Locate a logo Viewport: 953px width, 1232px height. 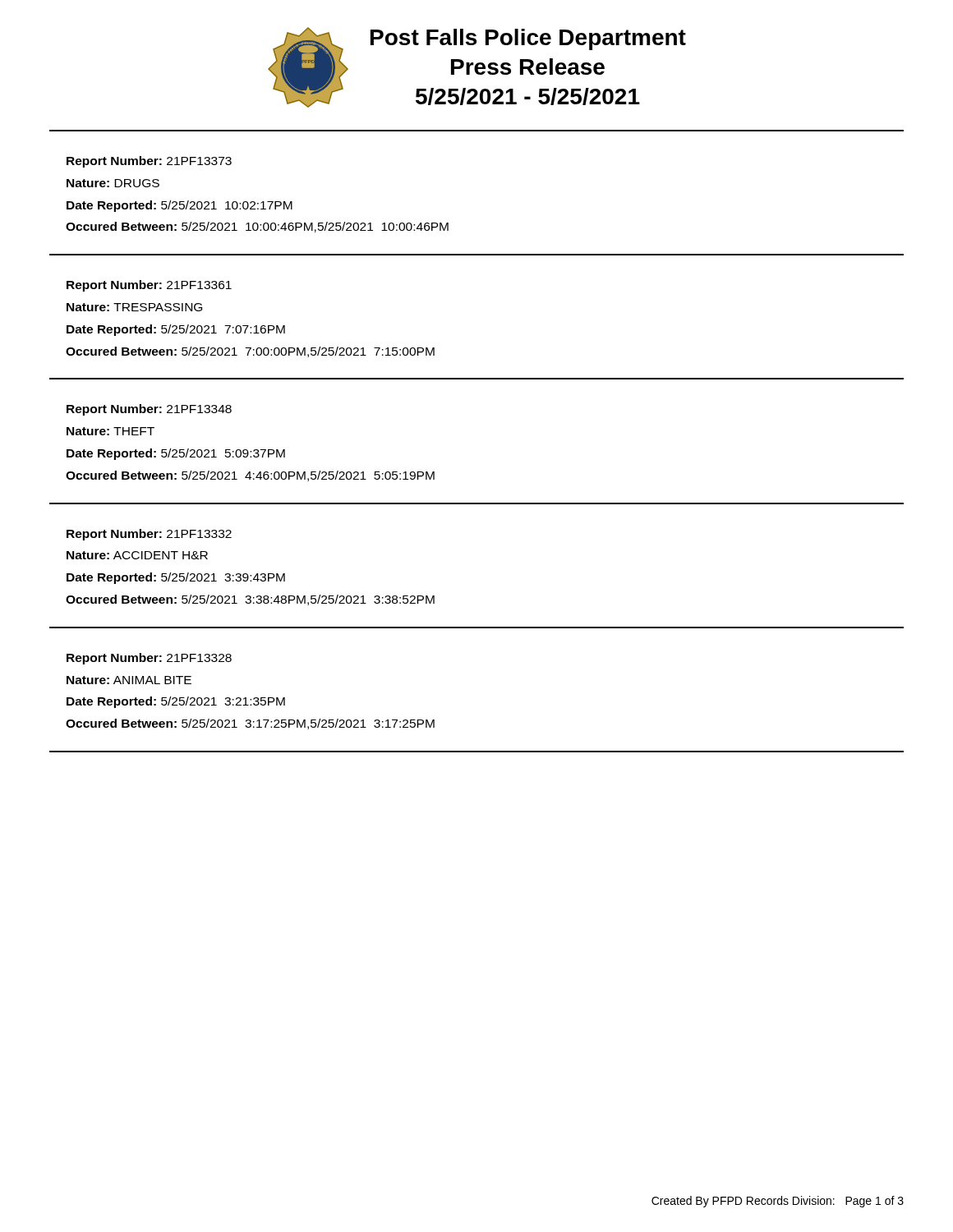click(x=308, y=69)
